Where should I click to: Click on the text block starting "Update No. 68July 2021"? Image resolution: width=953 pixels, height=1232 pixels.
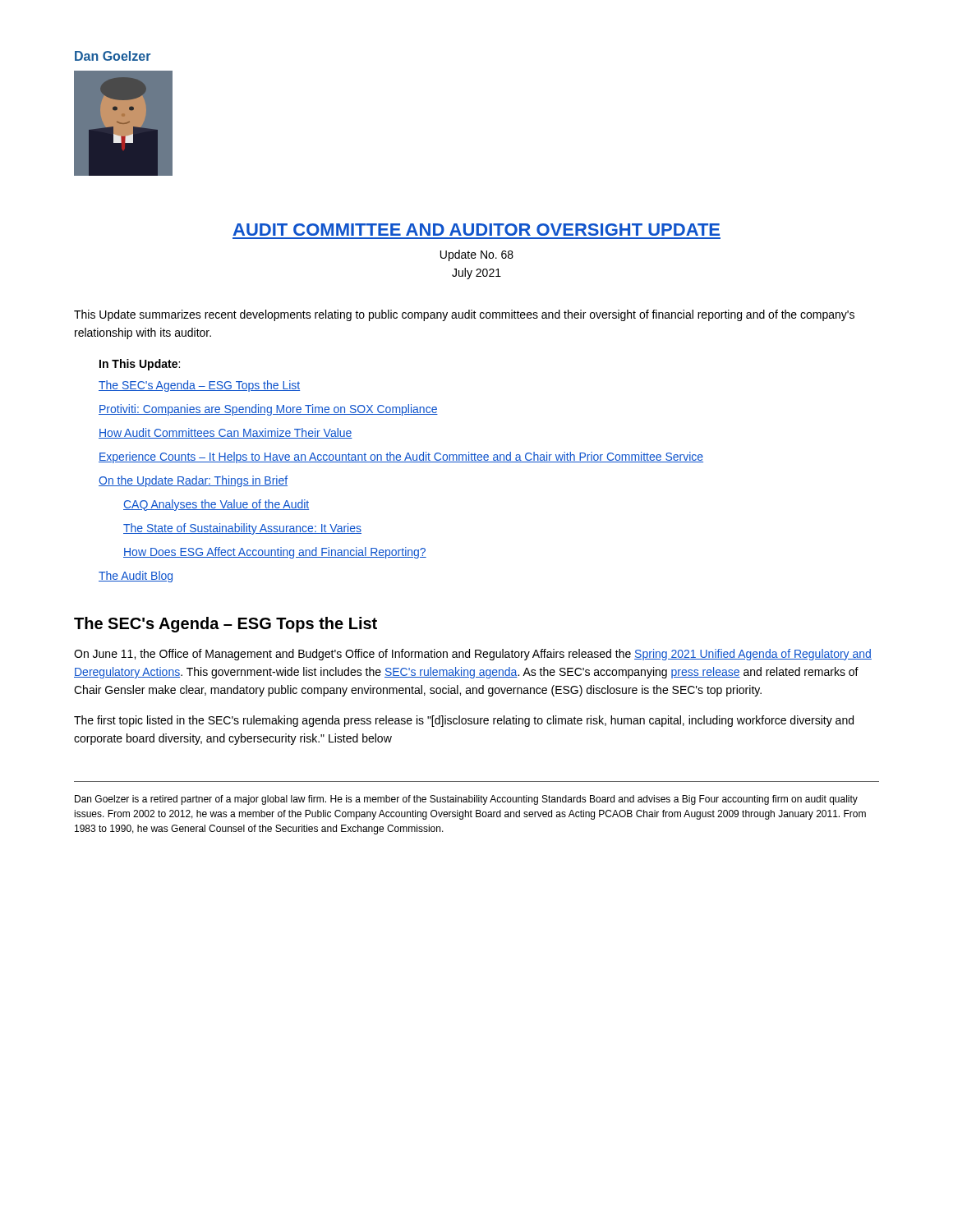click(476, 264)
